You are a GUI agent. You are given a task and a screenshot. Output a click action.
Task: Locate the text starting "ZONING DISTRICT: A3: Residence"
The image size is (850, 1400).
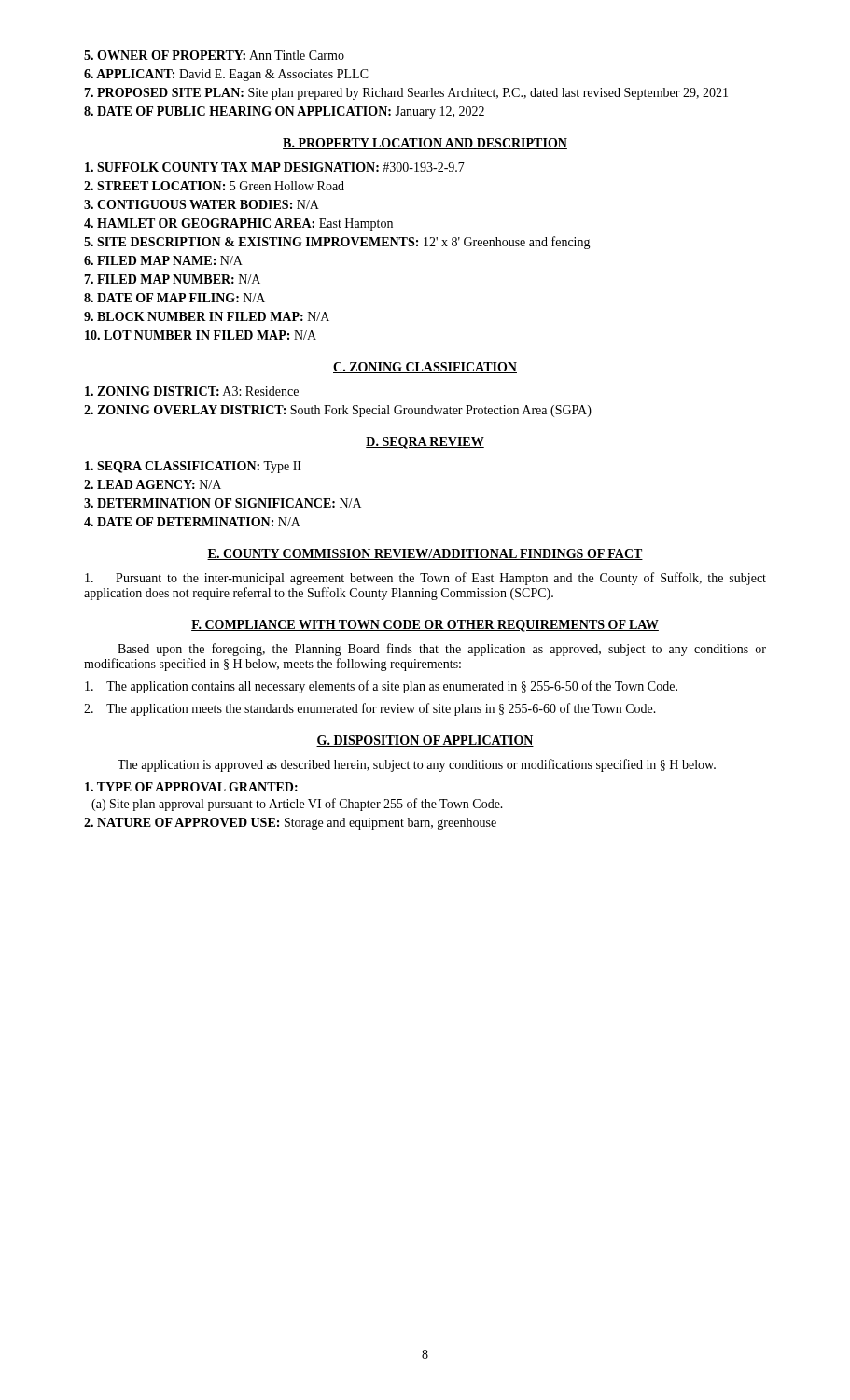[191, 392]
